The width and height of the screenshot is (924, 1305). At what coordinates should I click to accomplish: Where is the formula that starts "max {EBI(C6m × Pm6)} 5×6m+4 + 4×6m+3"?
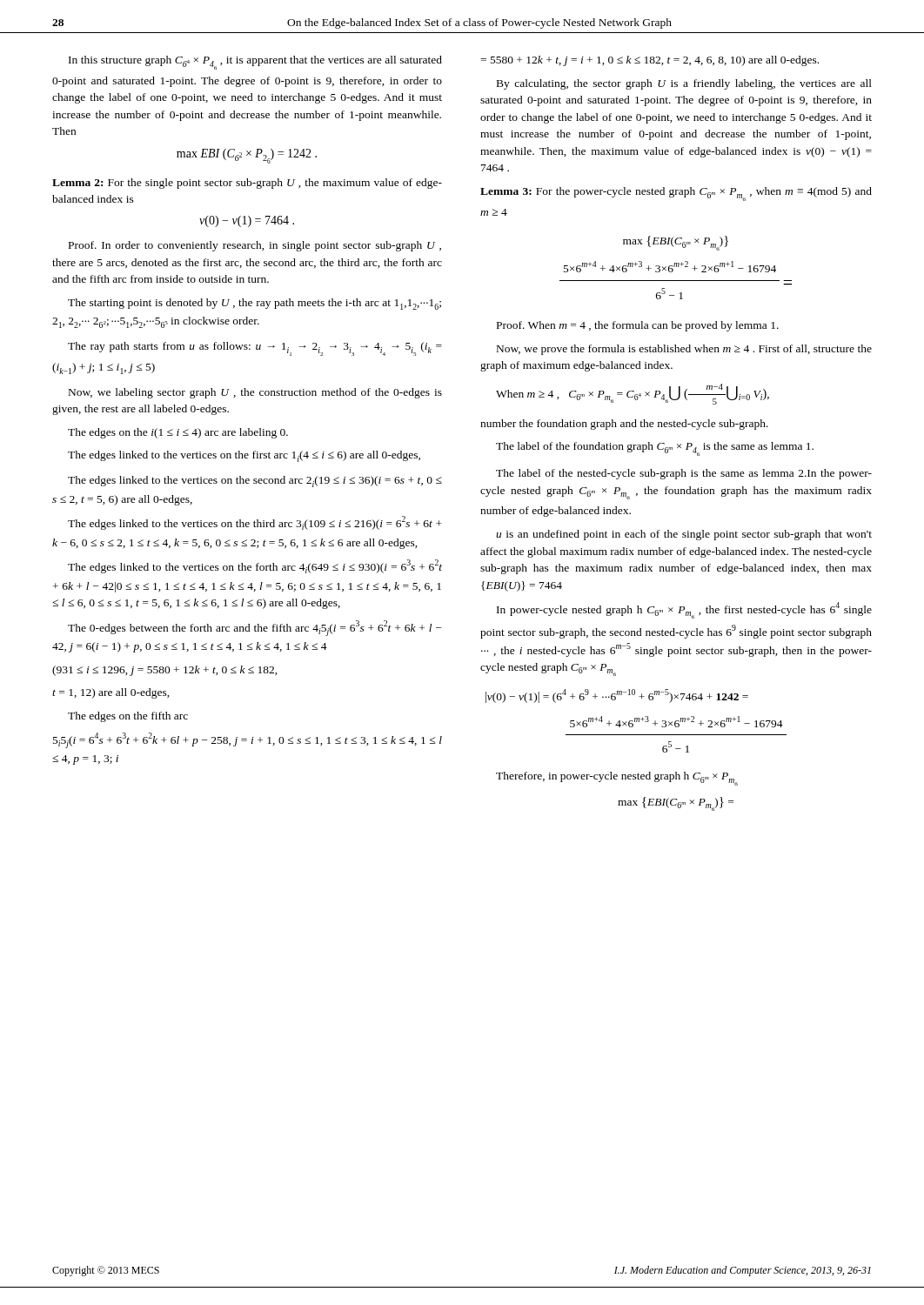coord(676,269)
